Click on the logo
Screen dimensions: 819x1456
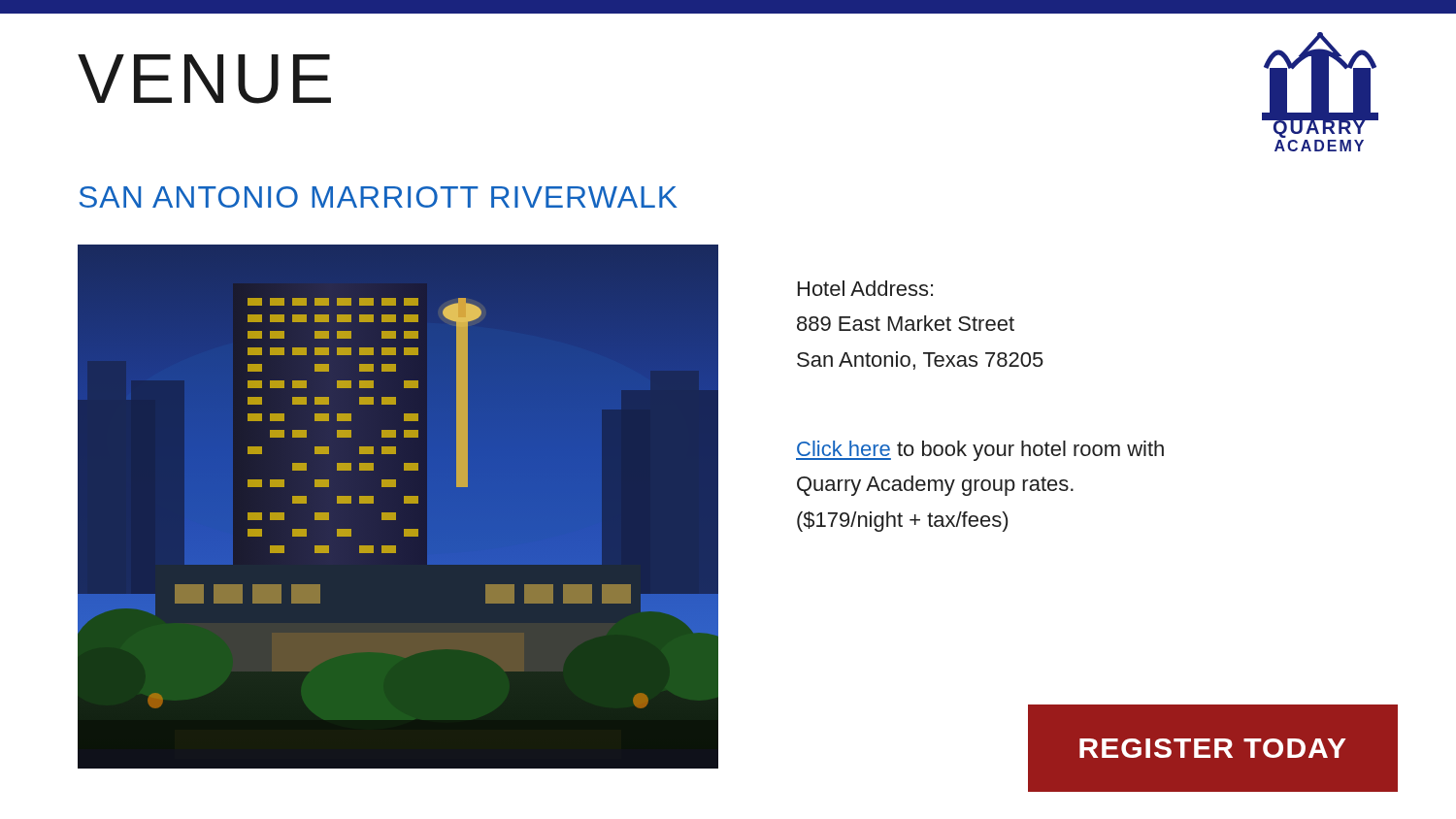1320,90
